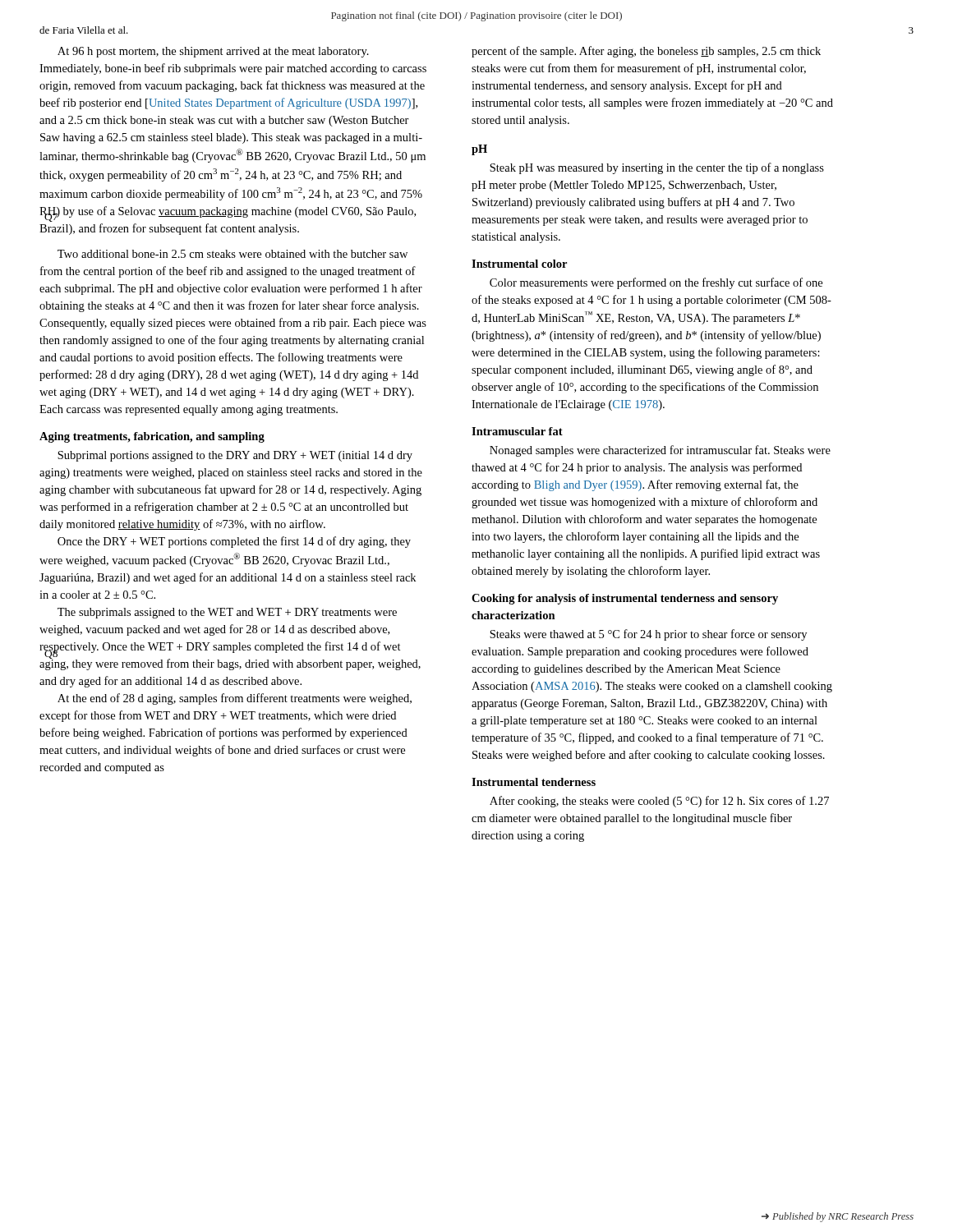Navigate to the block starting "At the end of 28 d aging,"
The image size is (953, 1232).
tap(233, 733)
